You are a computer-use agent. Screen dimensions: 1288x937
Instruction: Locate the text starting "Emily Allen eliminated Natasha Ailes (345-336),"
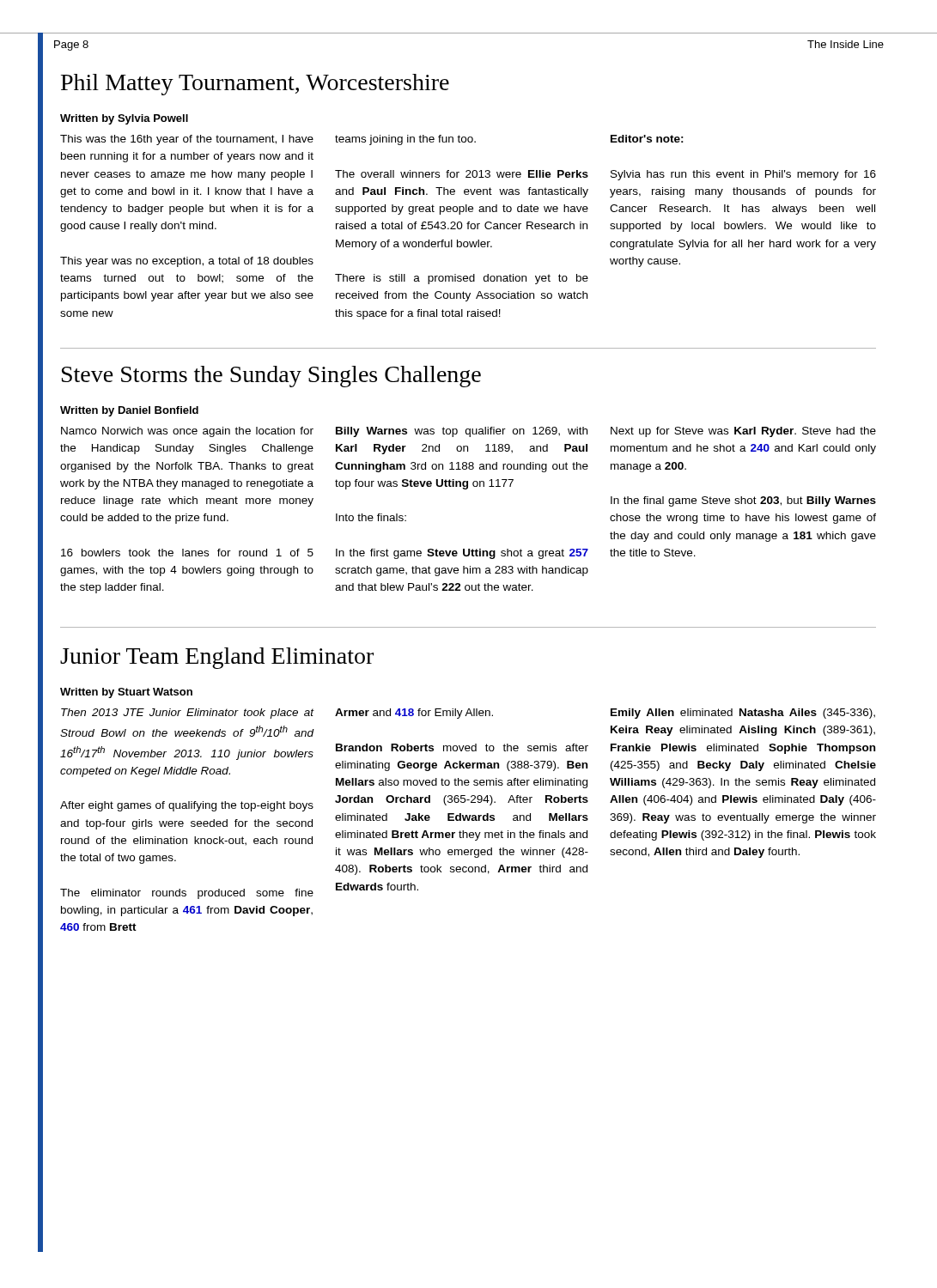[x=743, y=782]
